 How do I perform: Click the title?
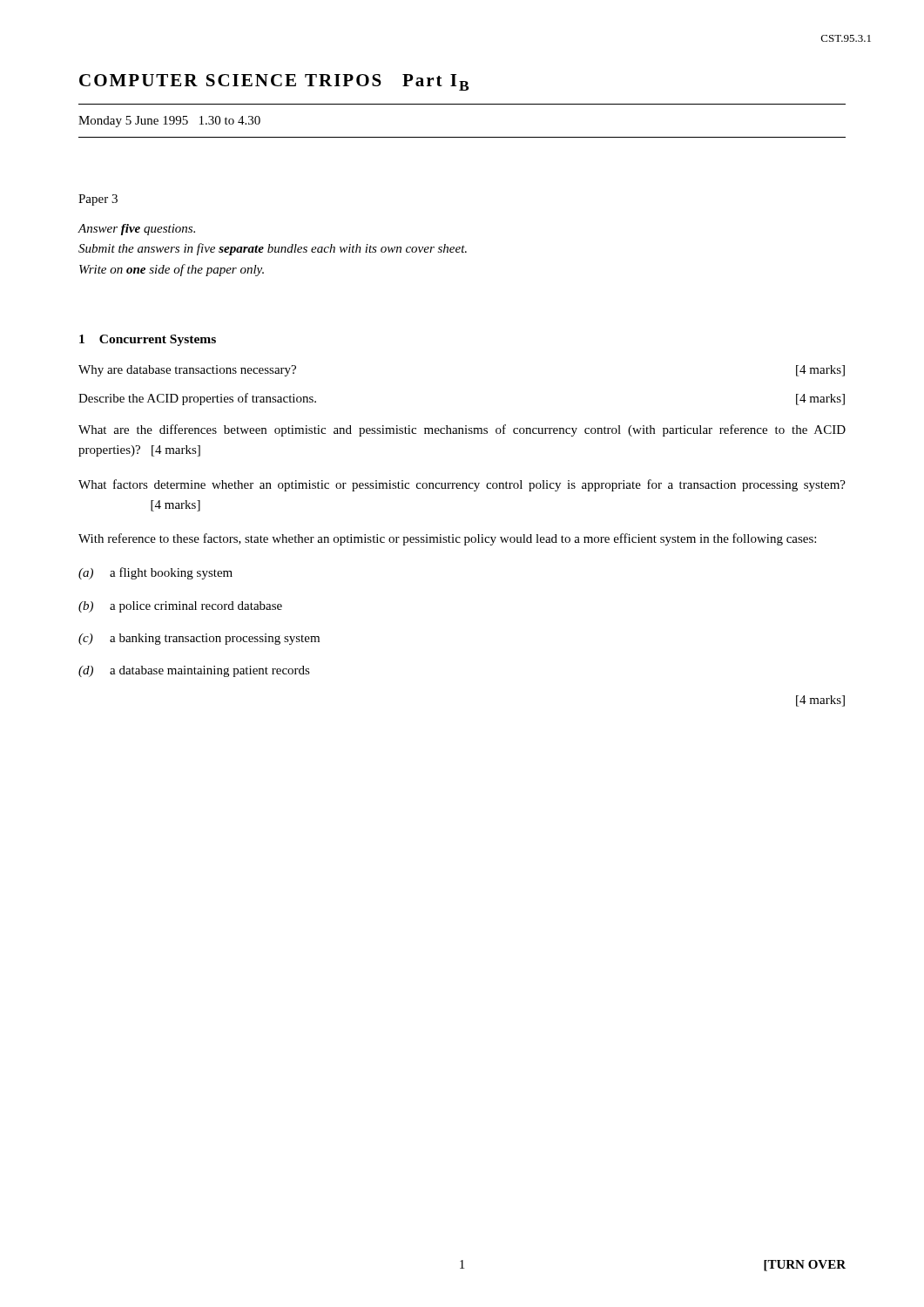275,82
